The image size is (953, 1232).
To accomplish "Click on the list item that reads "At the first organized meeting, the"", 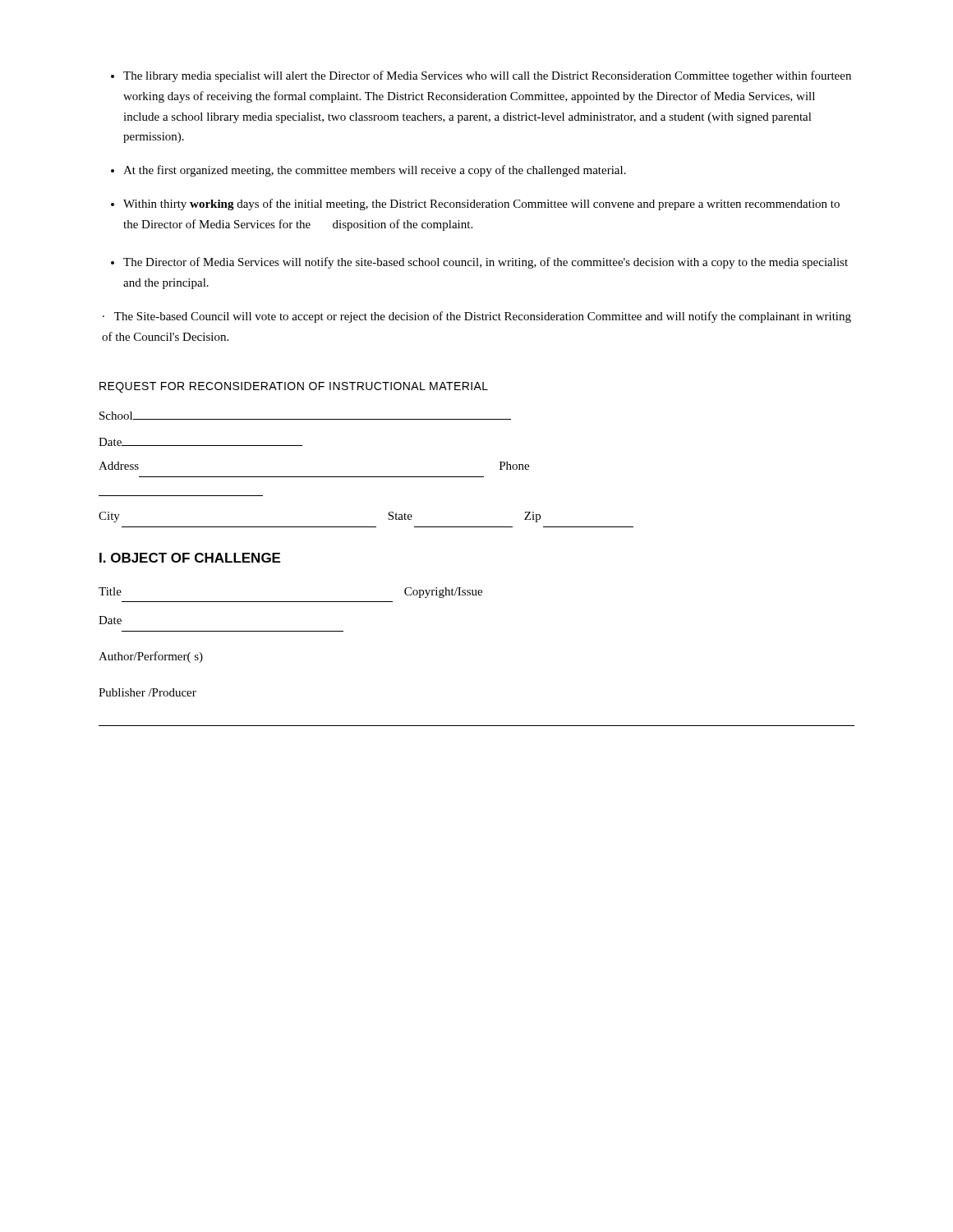I will (x=375, y=170).
